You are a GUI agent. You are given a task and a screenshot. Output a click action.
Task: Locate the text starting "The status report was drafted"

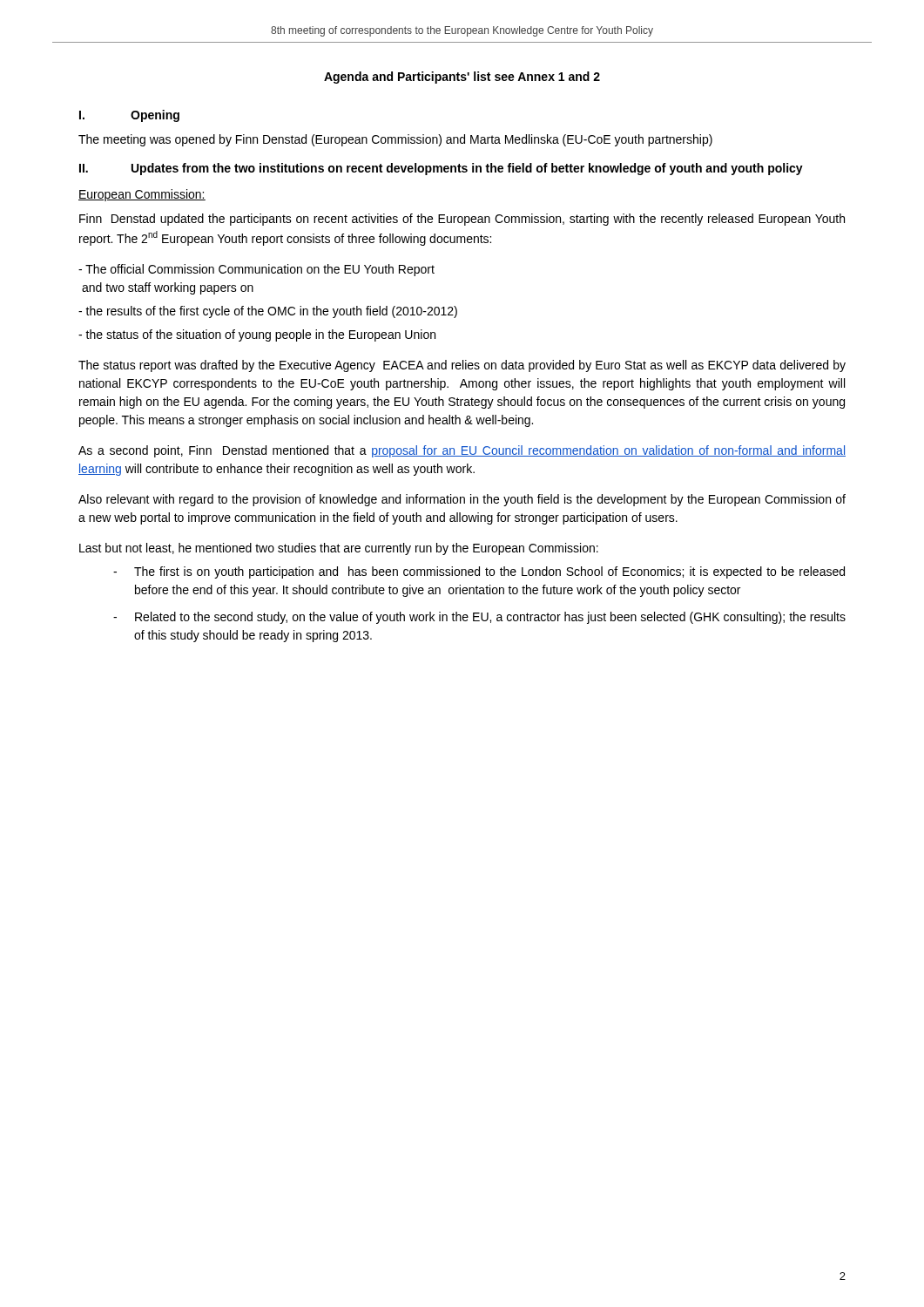(x=462, y=392)
